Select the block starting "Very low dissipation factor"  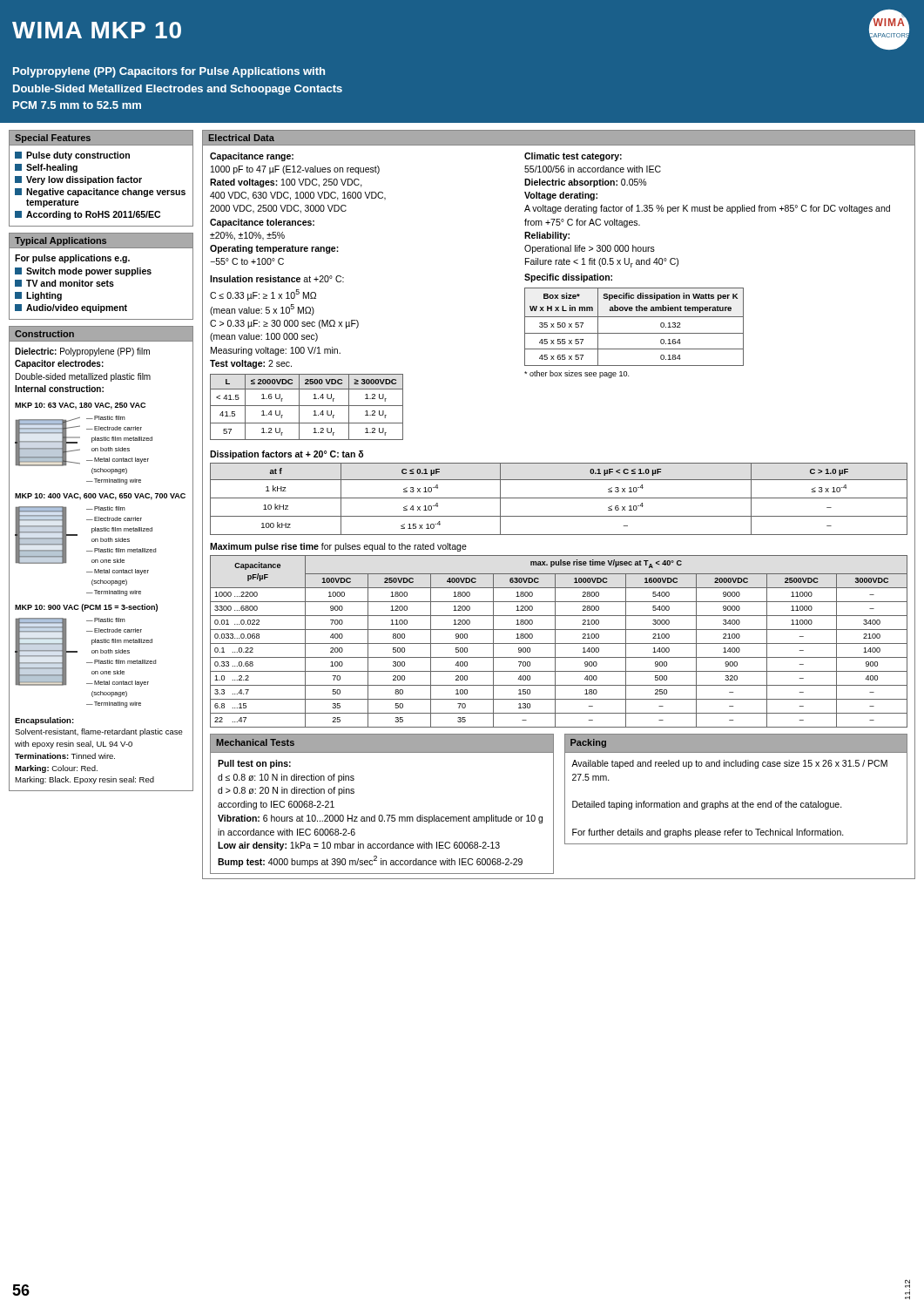coord(78,179)
